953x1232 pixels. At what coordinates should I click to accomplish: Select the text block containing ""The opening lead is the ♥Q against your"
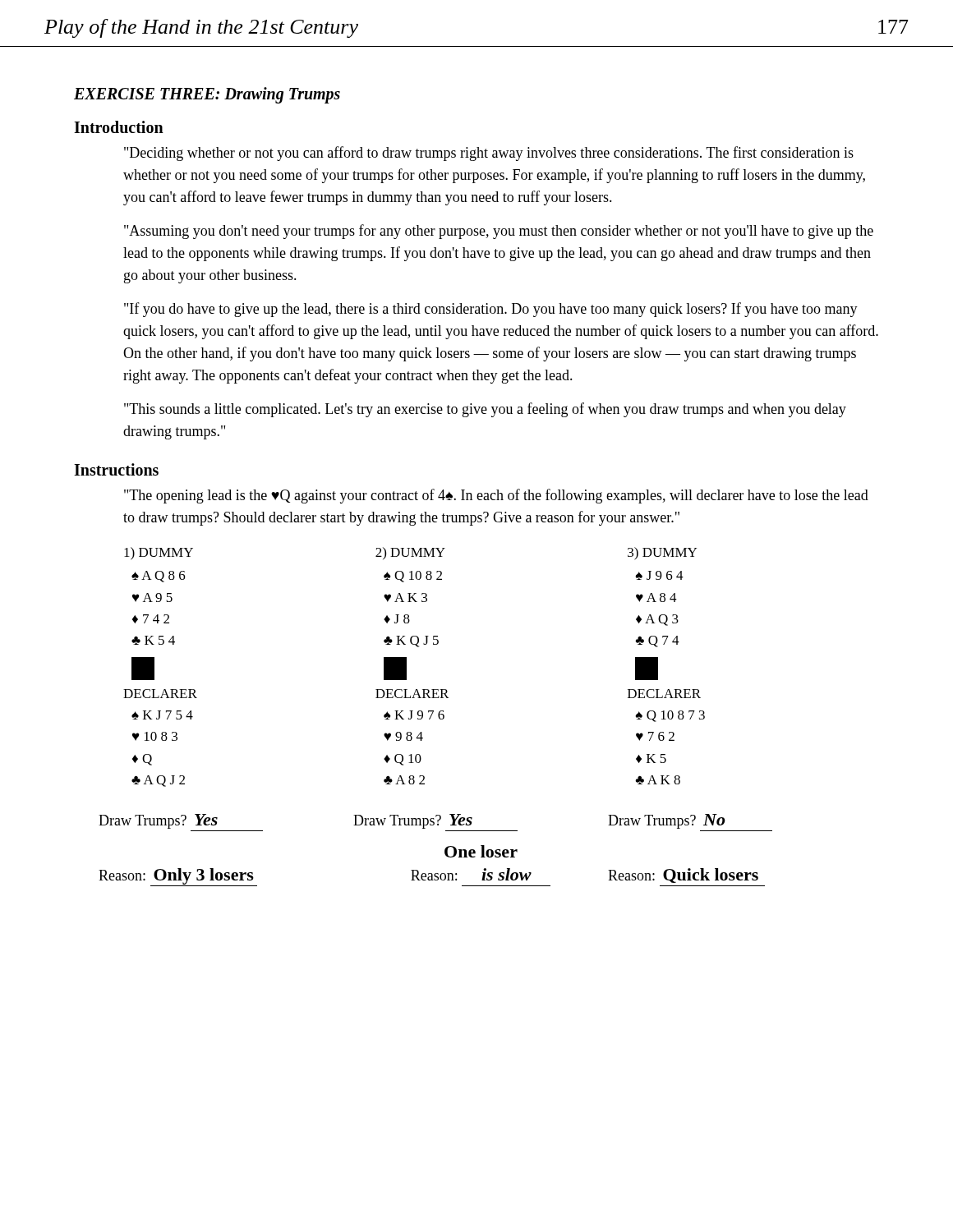pyautogui.click(x=496, y=506)
